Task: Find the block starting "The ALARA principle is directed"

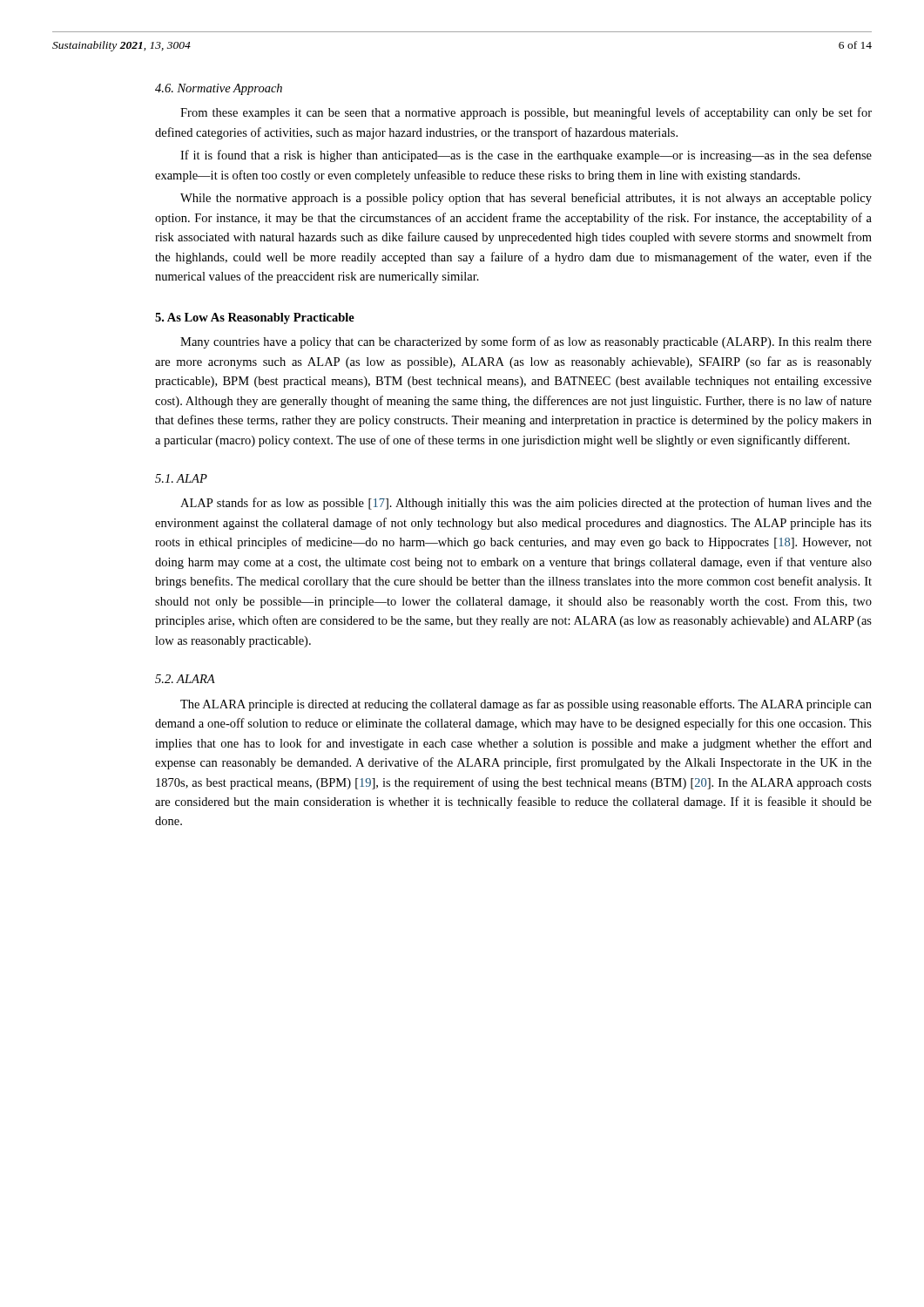Action: [x=513, y=763]
